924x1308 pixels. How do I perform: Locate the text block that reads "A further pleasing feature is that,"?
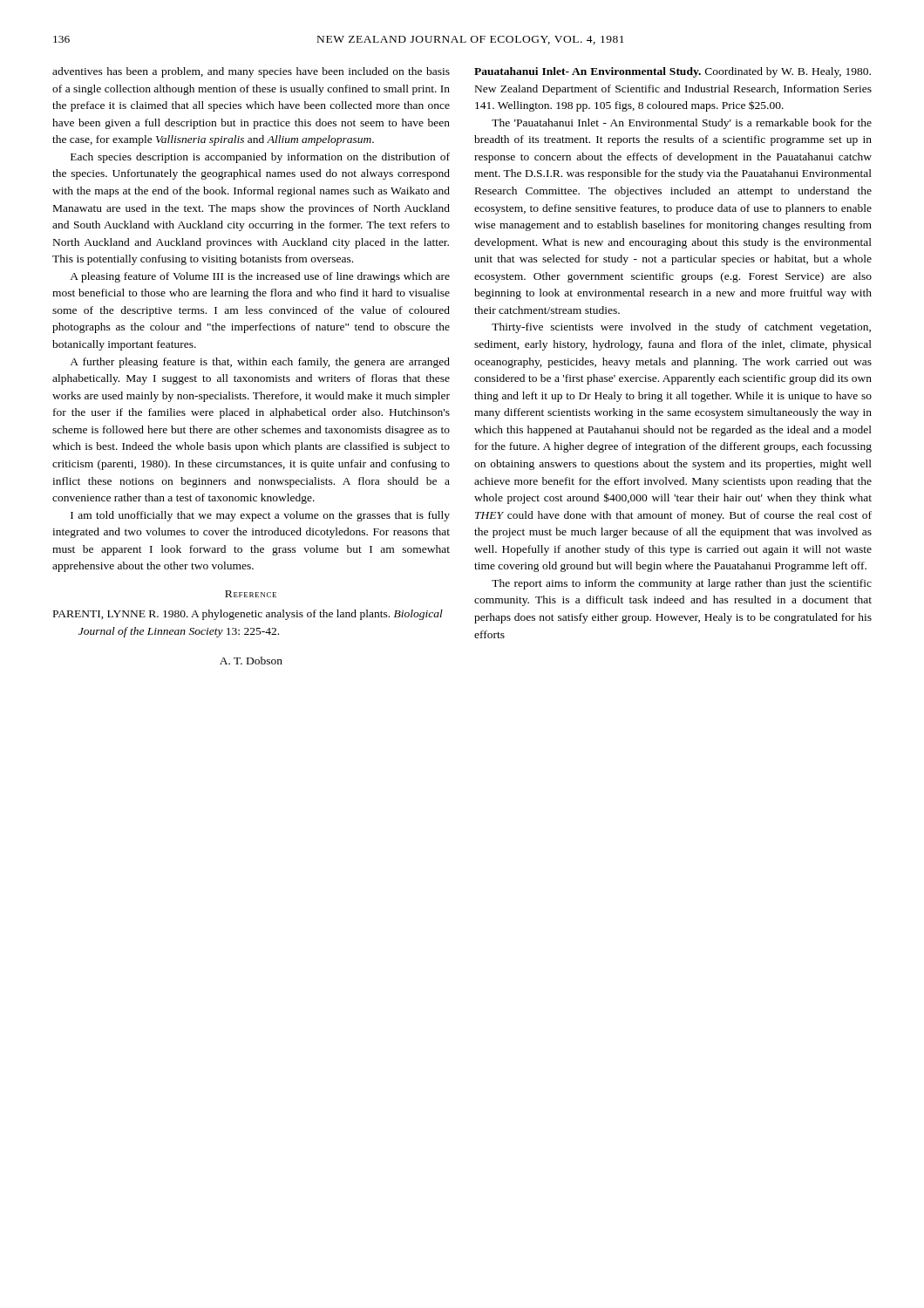click(x=251, y=430)
